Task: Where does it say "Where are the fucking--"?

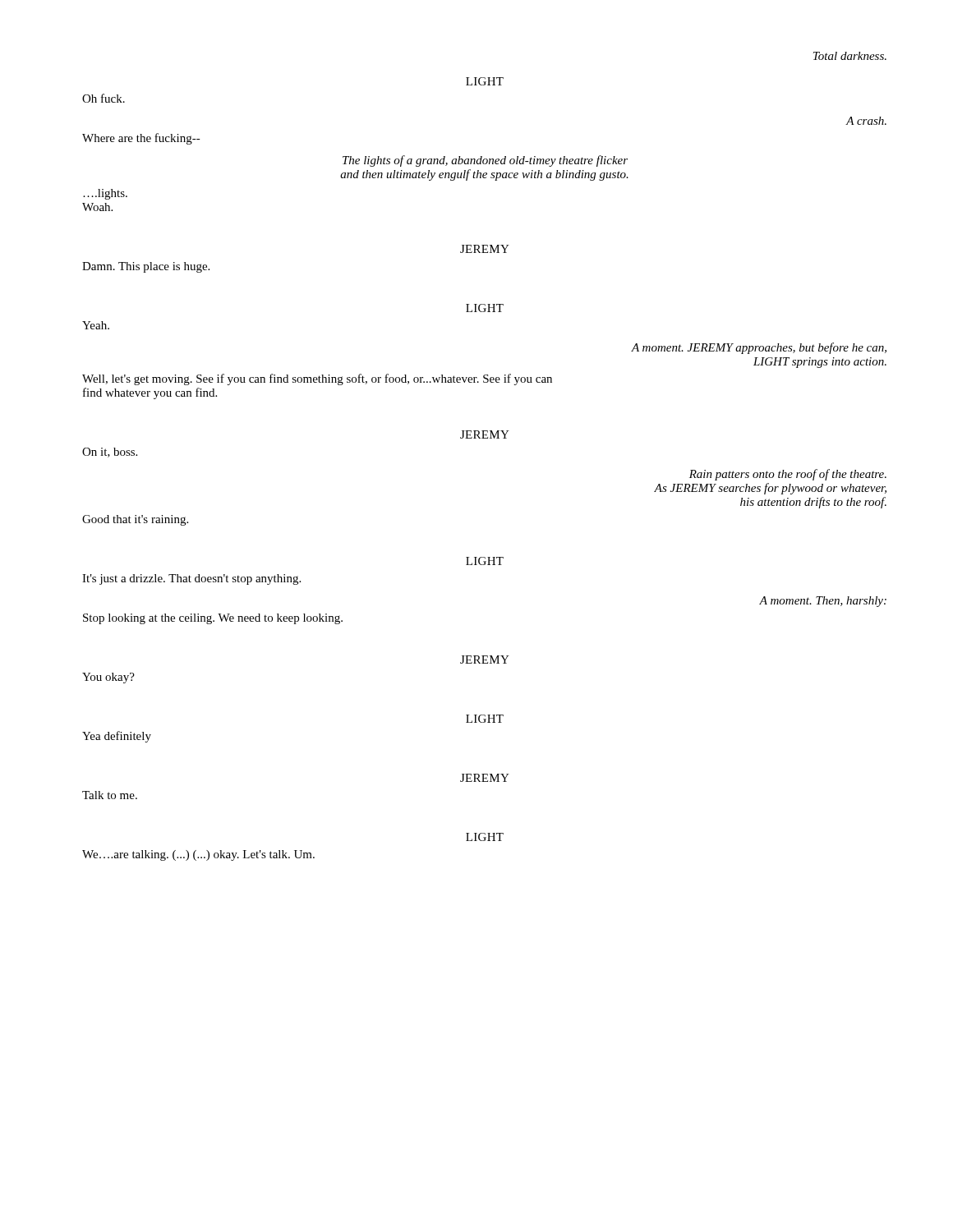Action: pos(141,138)
